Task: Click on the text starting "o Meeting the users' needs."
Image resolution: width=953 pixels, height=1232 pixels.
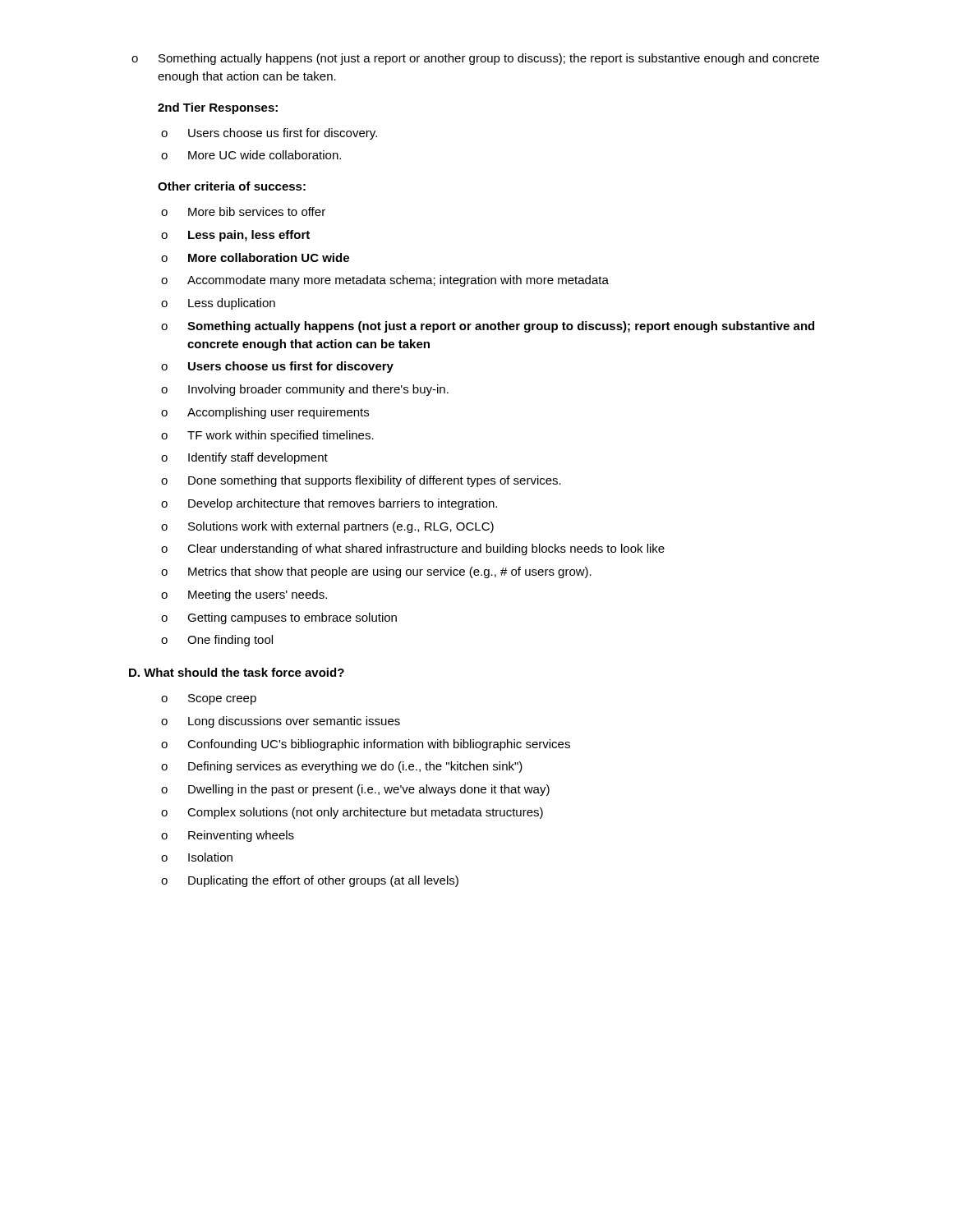Action: tap(244, 595)
